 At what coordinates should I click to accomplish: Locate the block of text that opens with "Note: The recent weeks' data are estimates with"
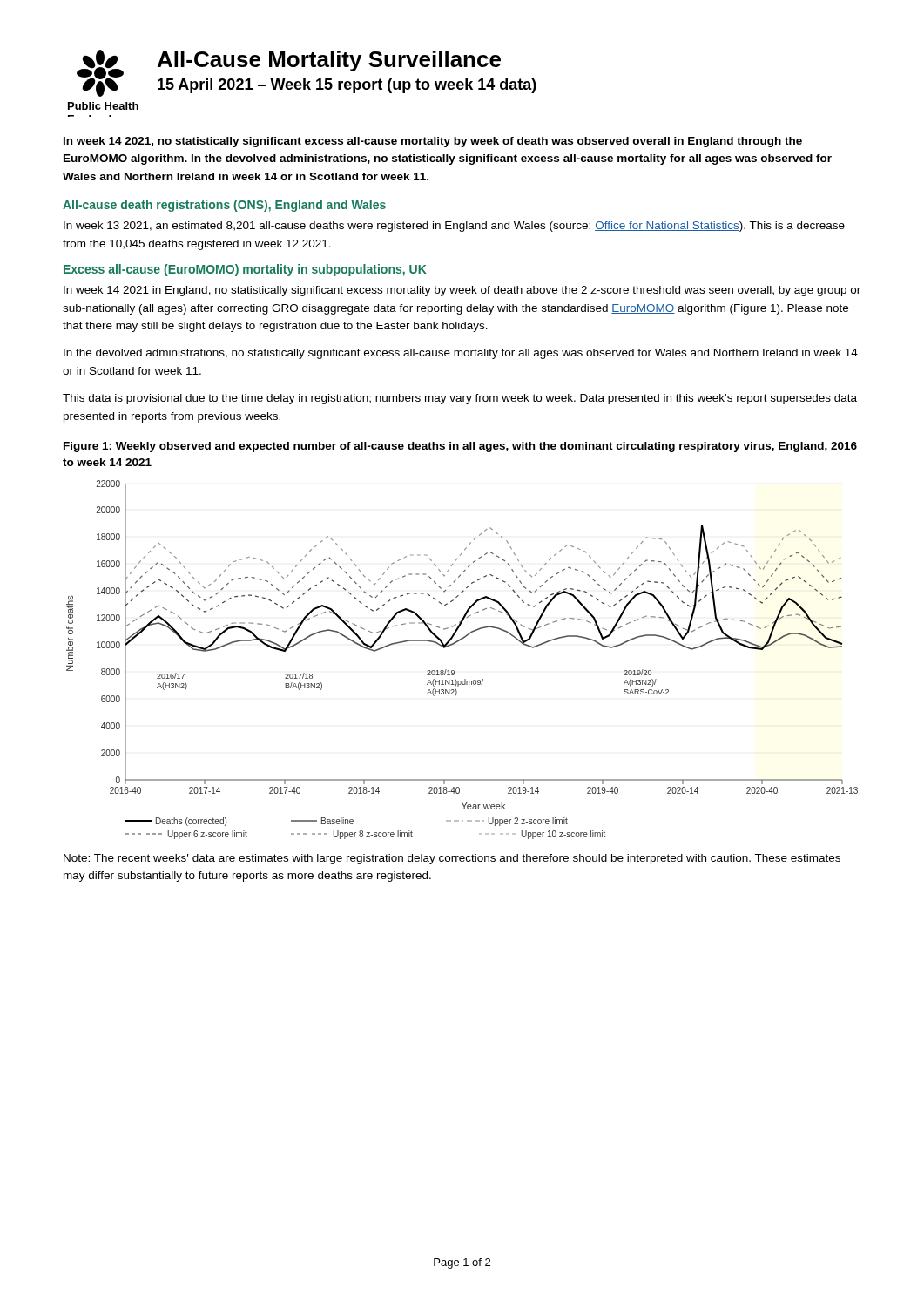(452, 866)
